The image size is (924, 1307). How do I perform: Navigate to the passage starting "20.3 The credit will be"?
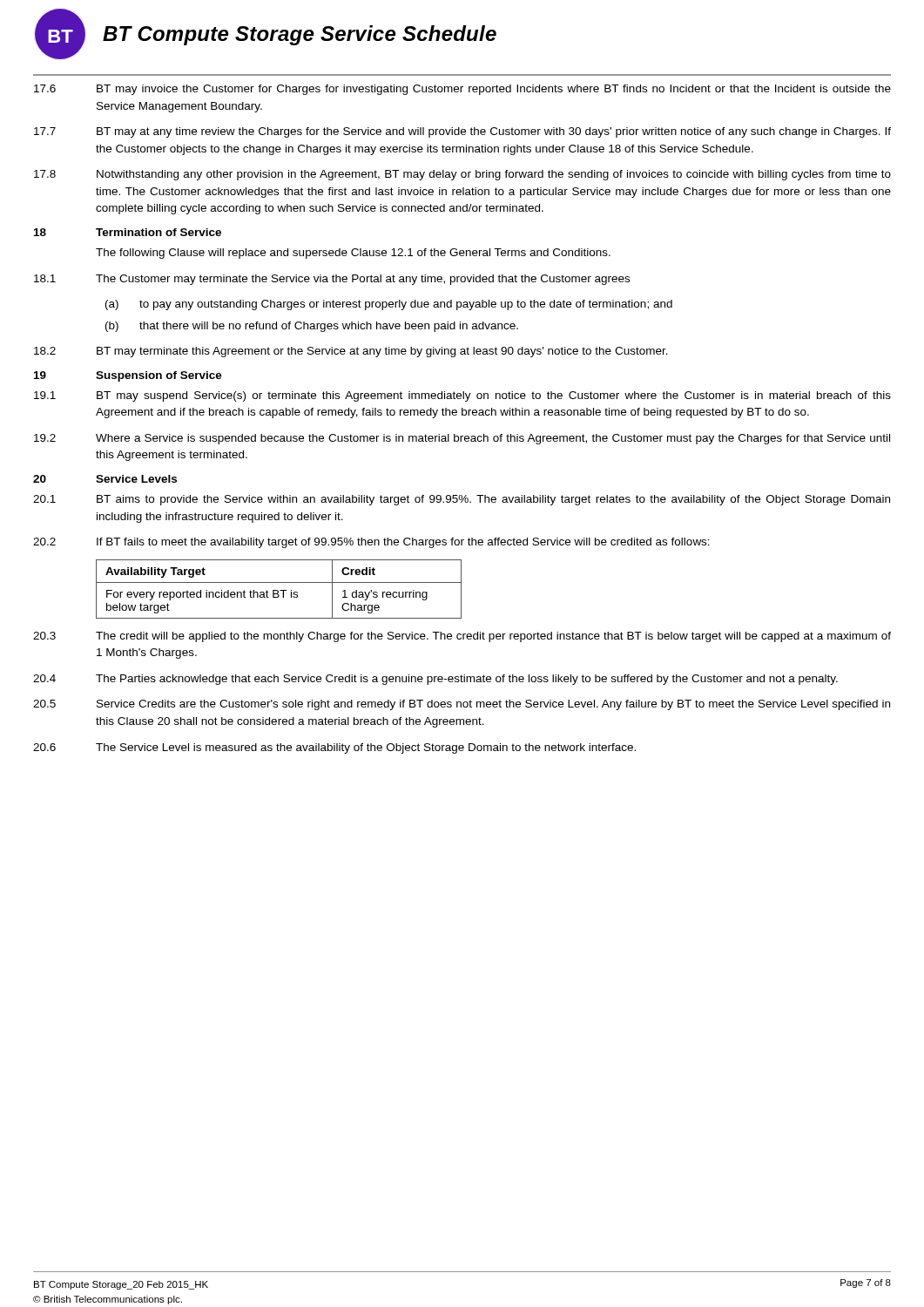click(x=462, y=644)
